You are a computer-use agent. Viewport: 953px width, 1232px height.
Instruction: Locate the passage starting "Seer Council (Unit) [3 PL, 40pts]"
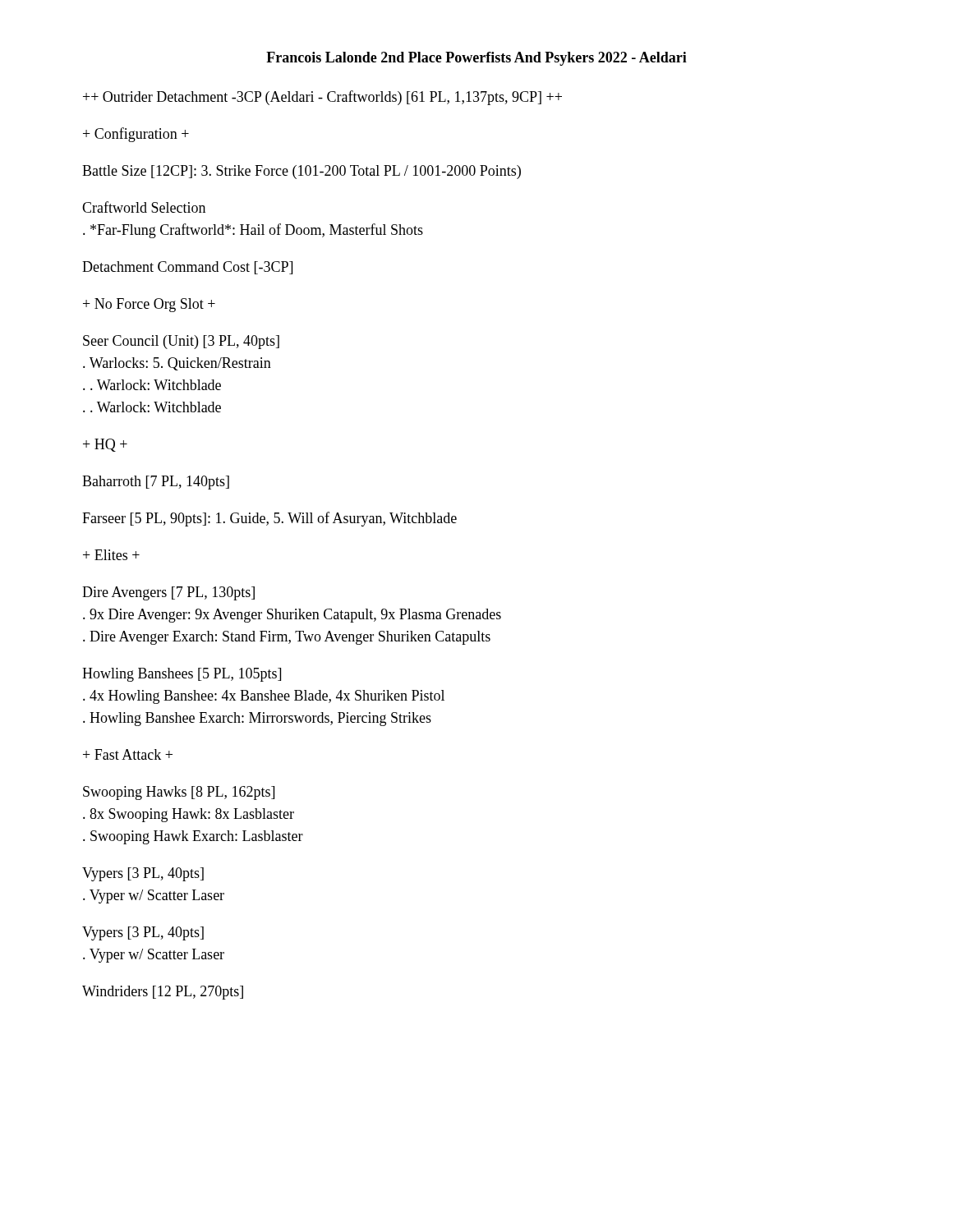[x=181, y=342]
